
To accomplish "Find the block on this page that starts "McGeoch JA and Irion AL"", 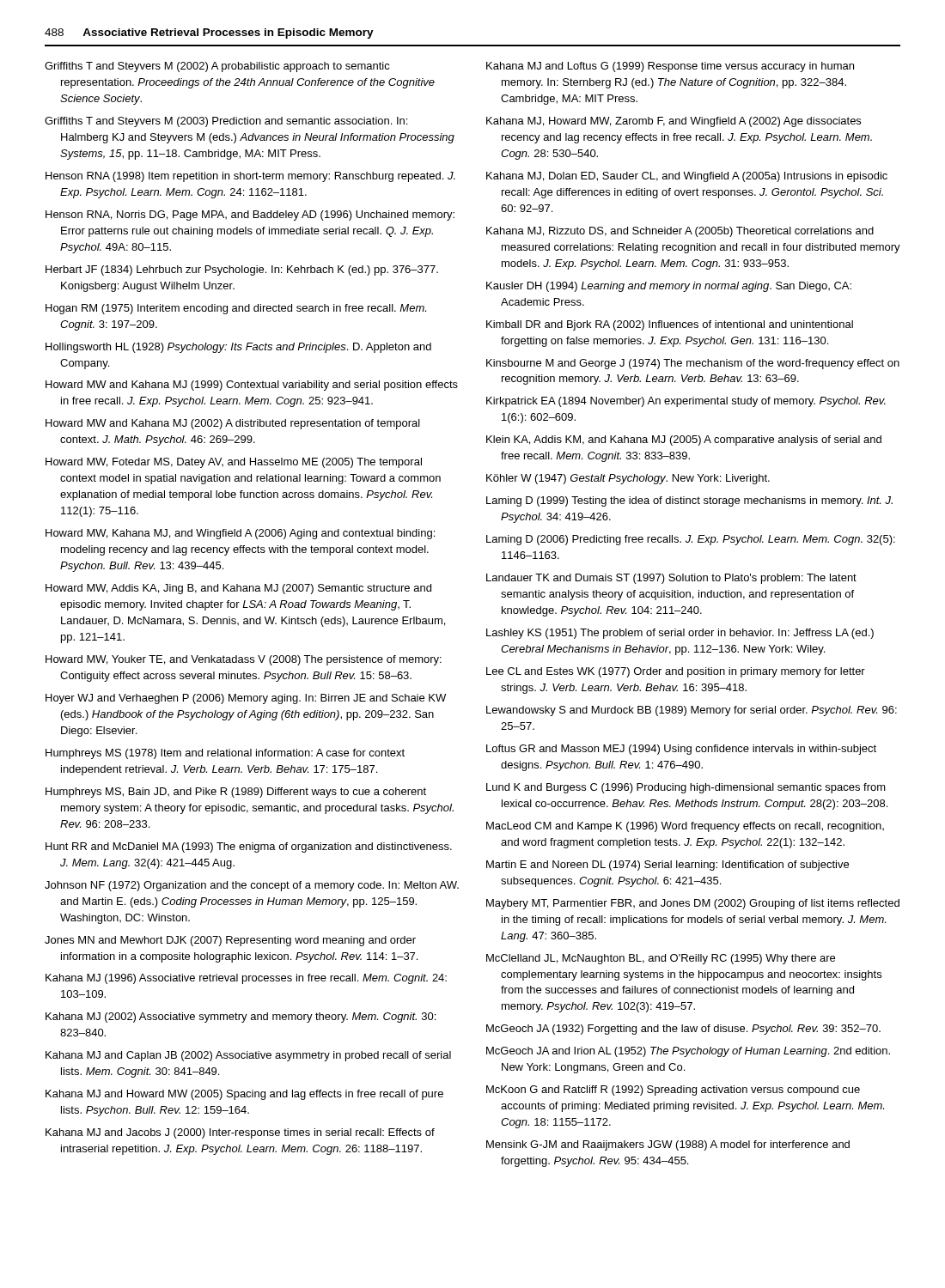I will [688, 1059].
